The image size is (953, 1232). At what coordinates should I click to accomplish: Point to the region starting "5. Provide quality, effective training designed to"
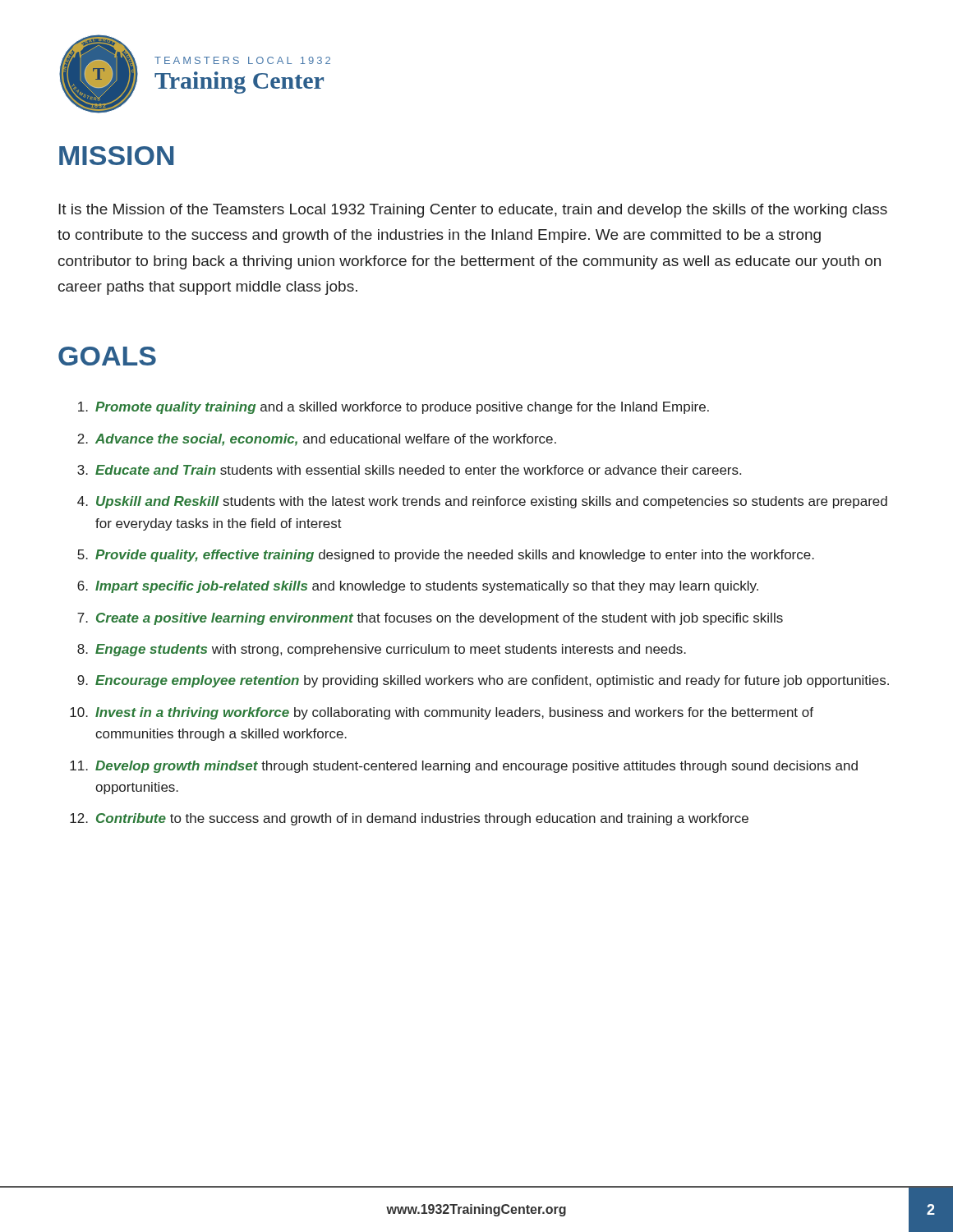tap(476, 555)
